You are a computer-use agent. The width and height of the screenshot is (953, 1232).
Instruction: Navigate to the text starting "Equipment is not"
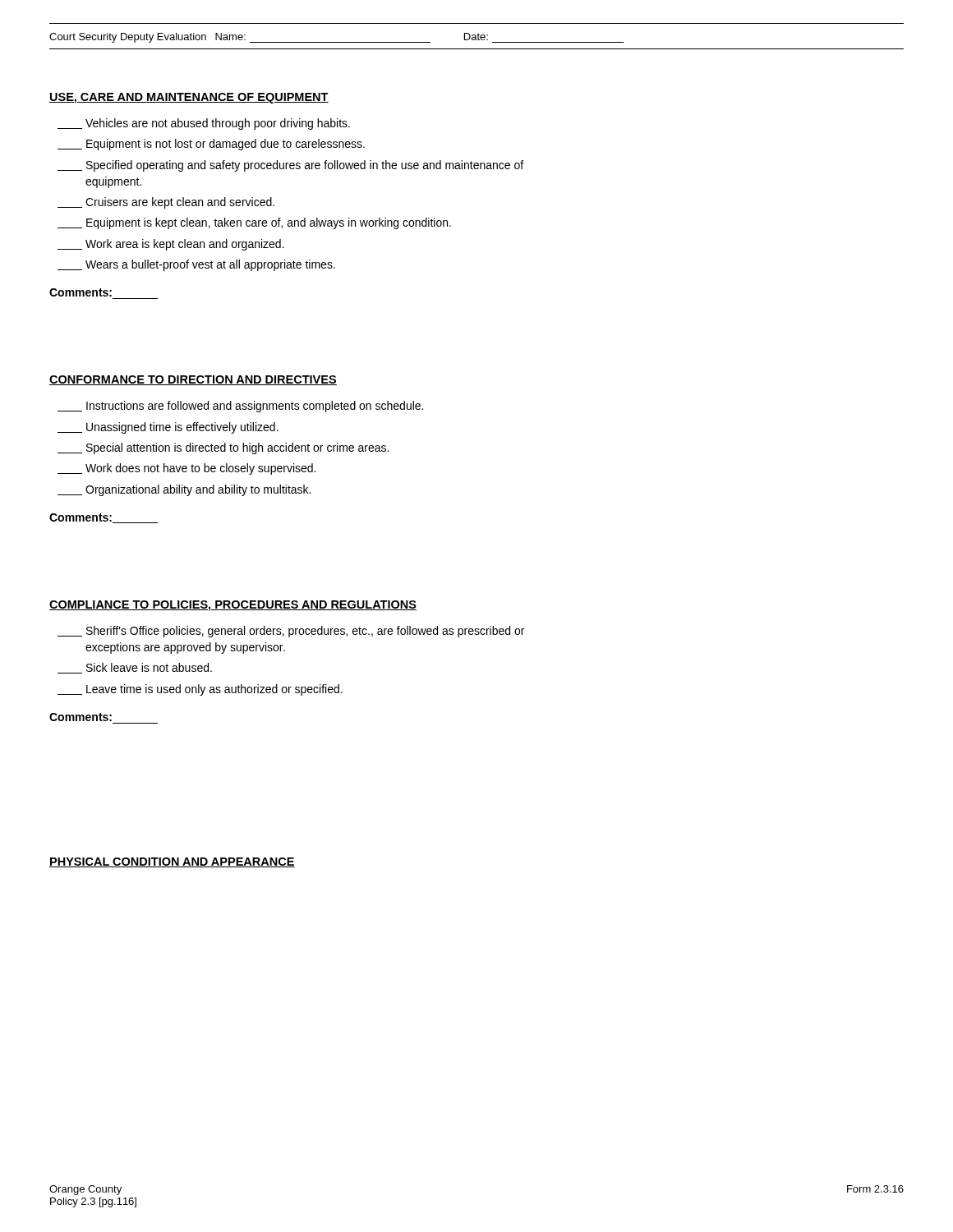pyautogui.click(x=211, y=145)
